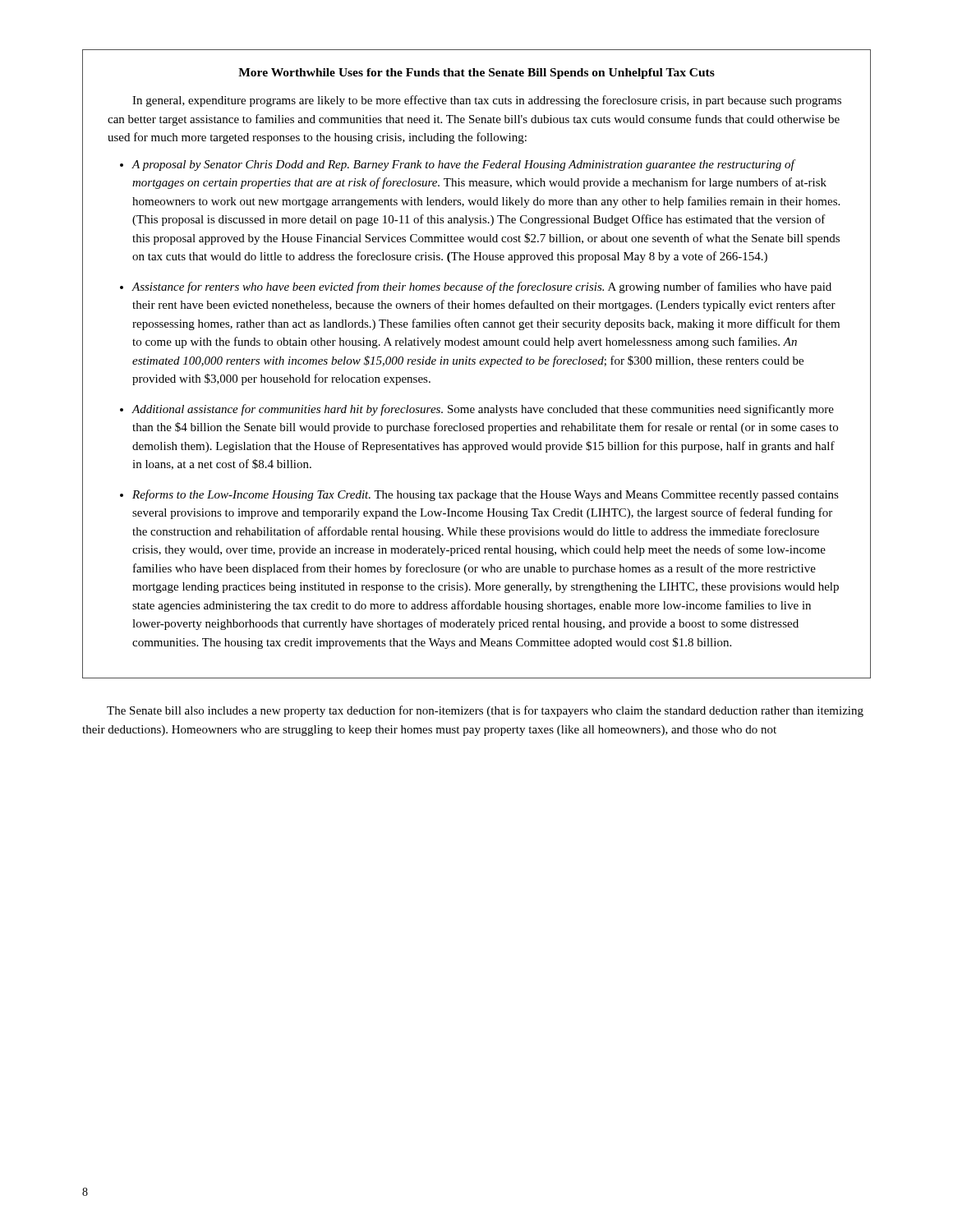Point to the region starting "Assistance for renters who have been evicted"
Image resolution: width=953 pixels, height=1232 pixels.
pyautogui.click(x=486, y=332)
